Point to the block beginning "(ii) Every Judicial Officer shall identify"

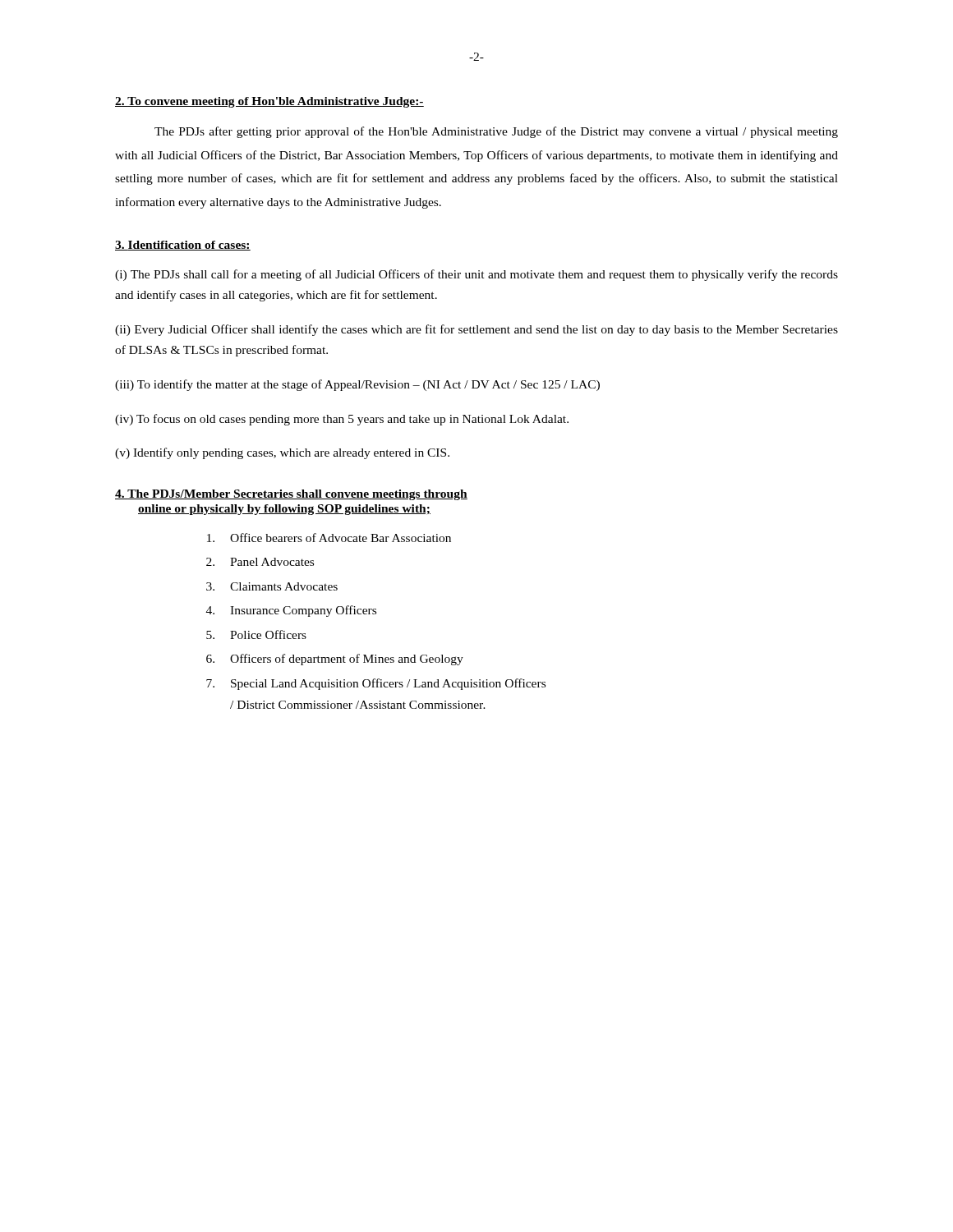[476, 339]
